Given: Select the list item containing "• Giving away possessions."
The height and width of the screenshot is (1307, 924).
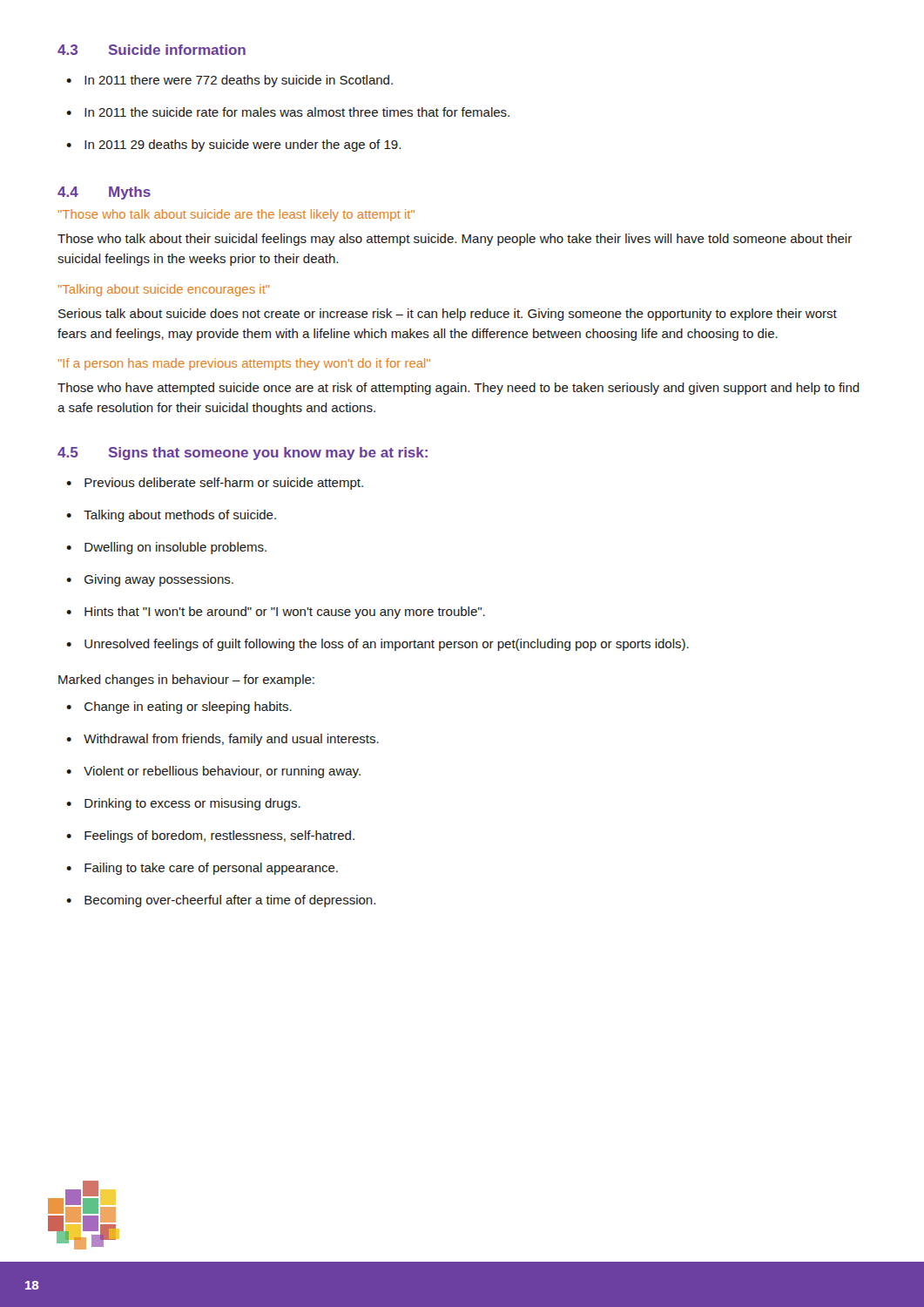Looking at the screenshot, I should click(150, 580).
